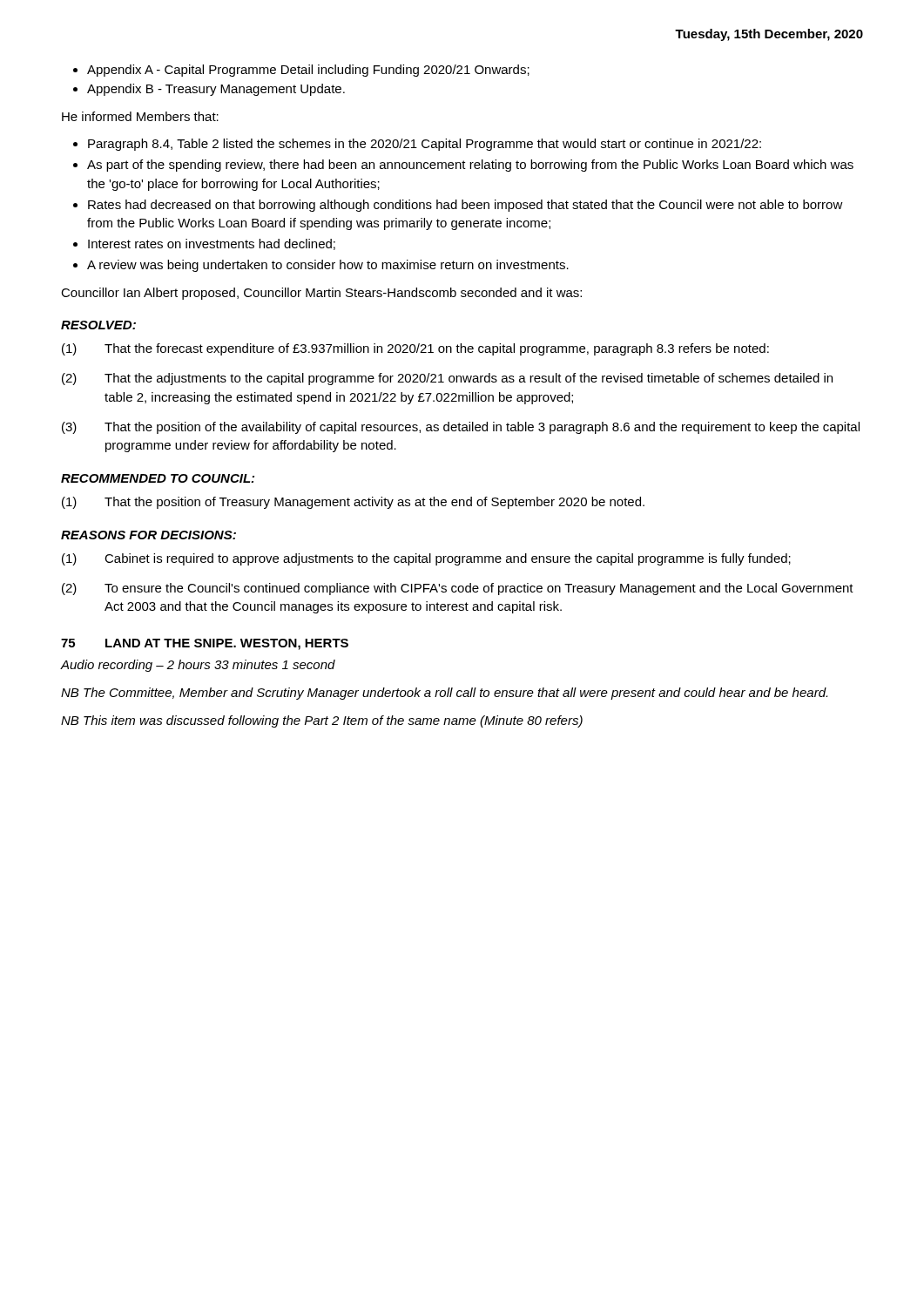Click on the list item with the text "Interest rates on investments had declined;"

204,244
